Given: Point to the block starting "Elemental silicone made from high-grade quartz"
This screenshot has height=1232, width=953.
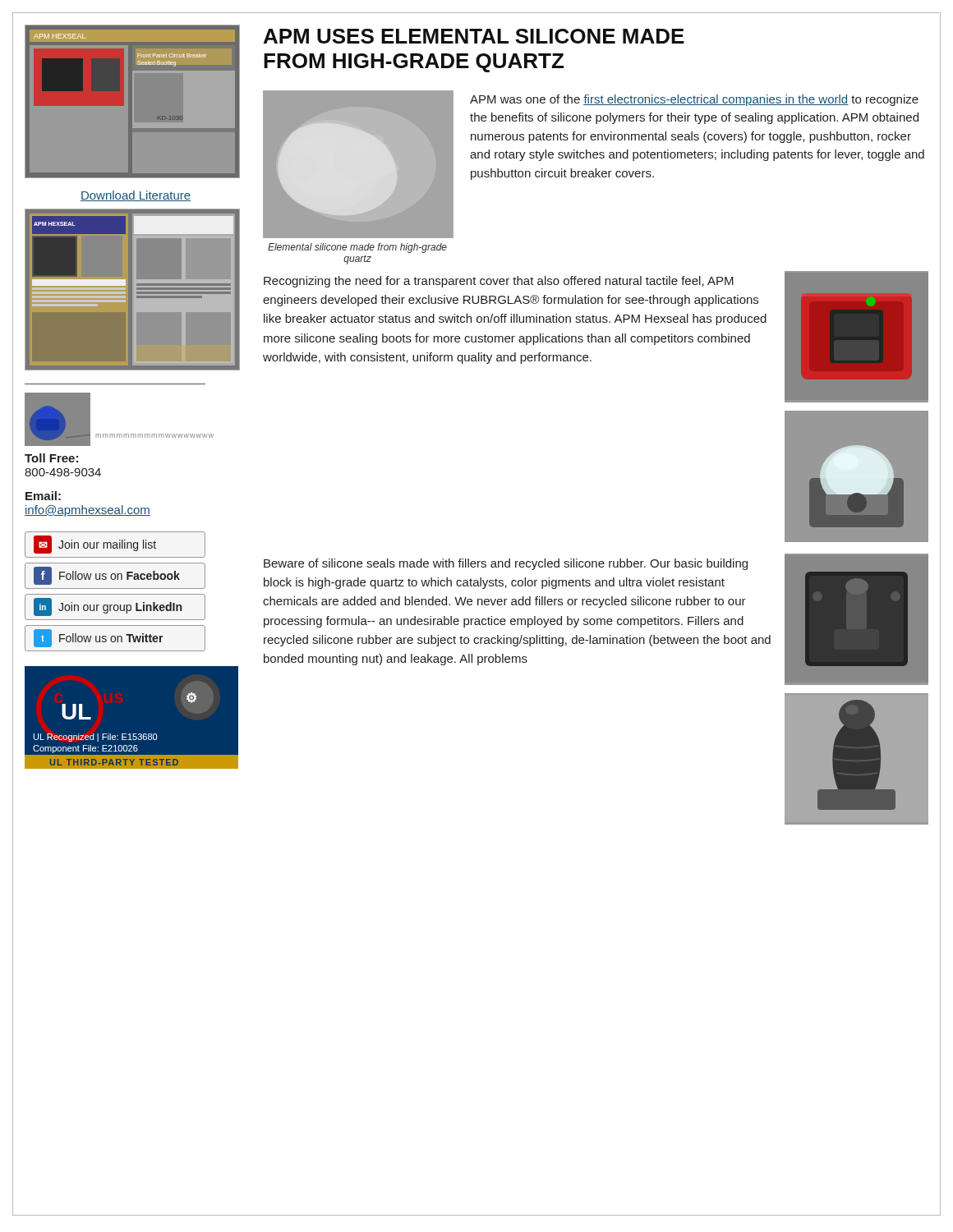Looking at the screenshot, I should pos(357,253).
